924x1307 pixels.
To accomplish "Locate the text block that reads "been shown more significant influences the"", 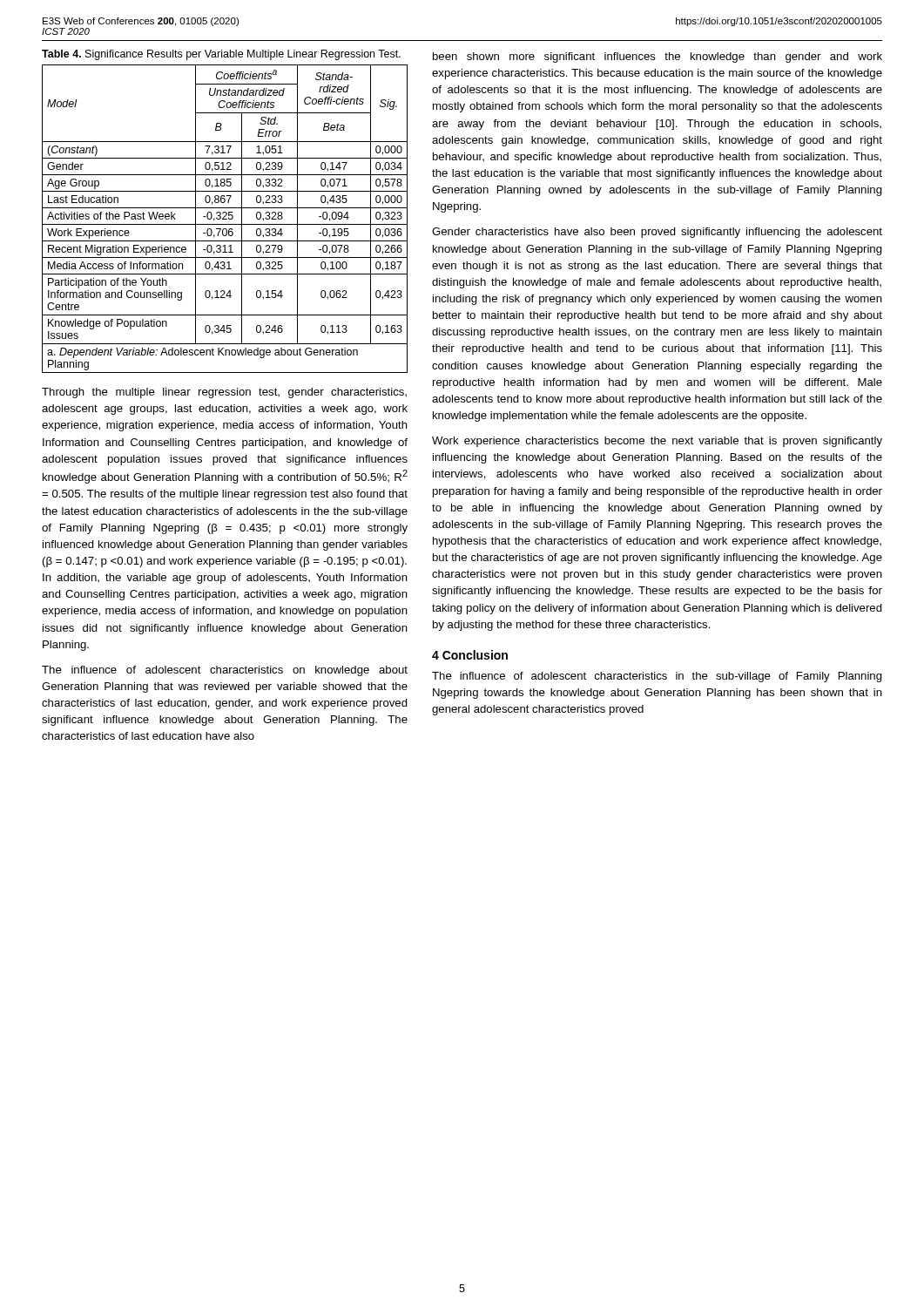I will point(657,131).
